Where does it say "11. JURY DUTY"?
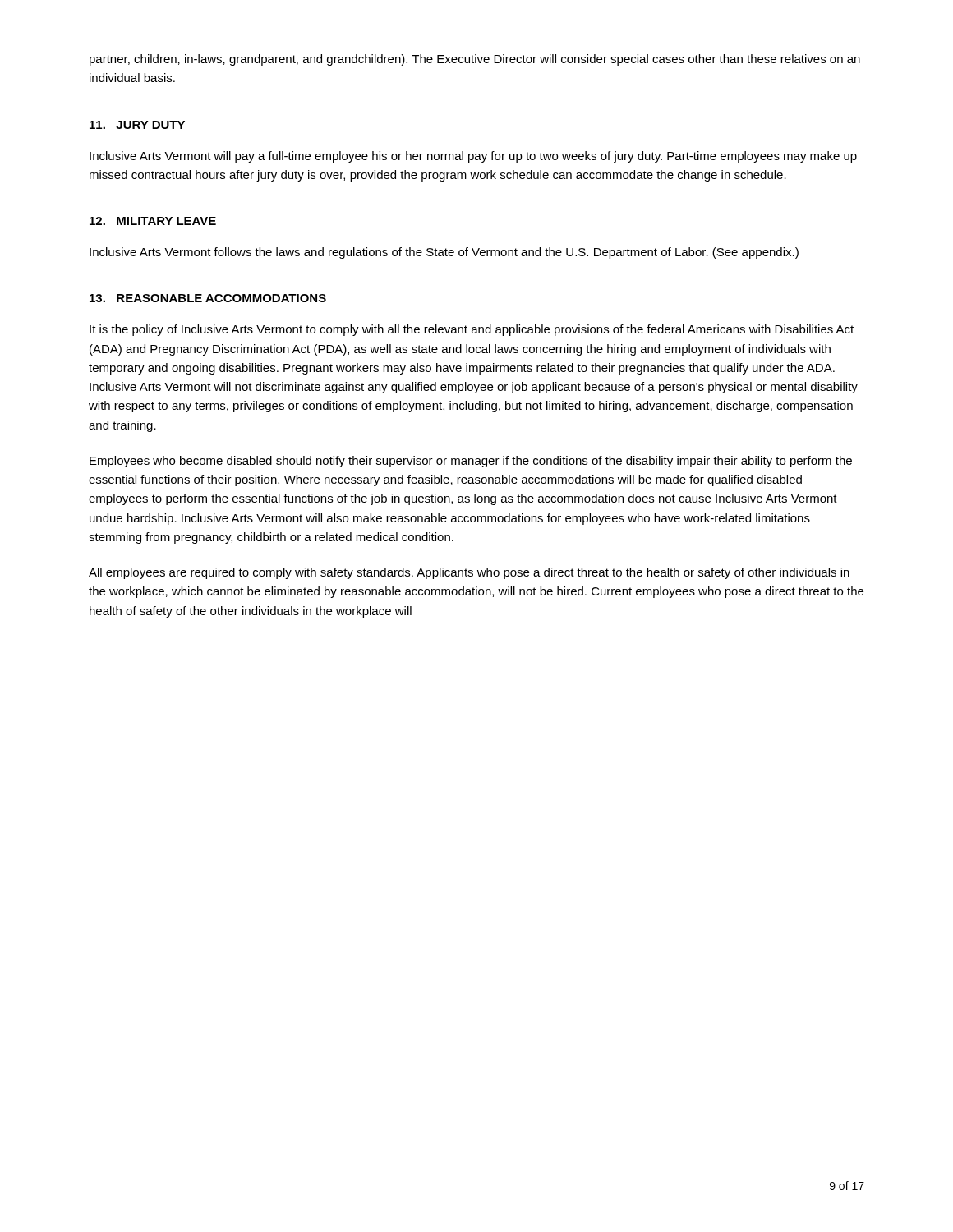Viewport: 953px width, 1232px height. 137,124
